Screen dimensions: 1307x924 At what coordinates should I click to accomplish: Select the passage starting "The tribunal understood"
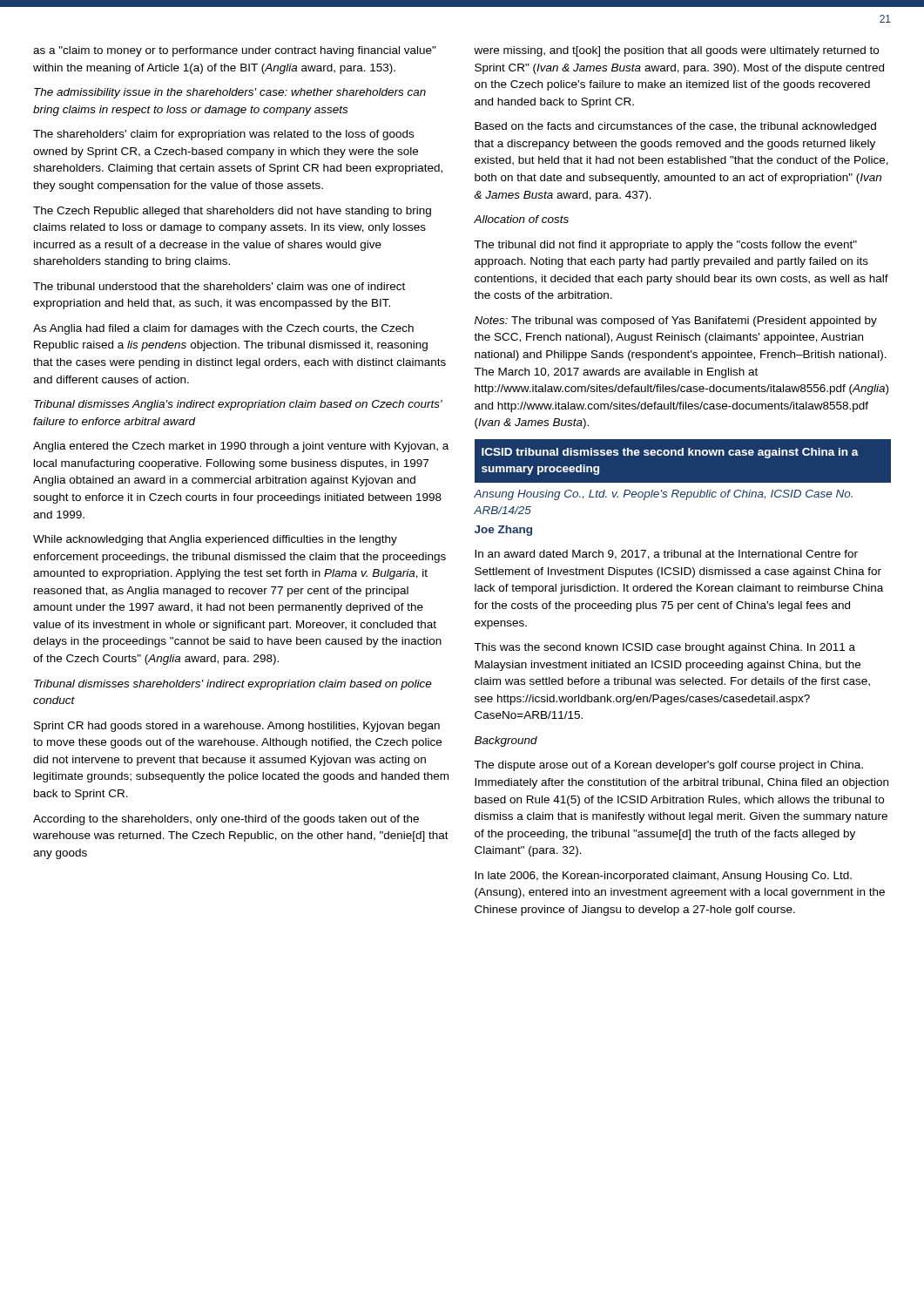click(241, 295)
